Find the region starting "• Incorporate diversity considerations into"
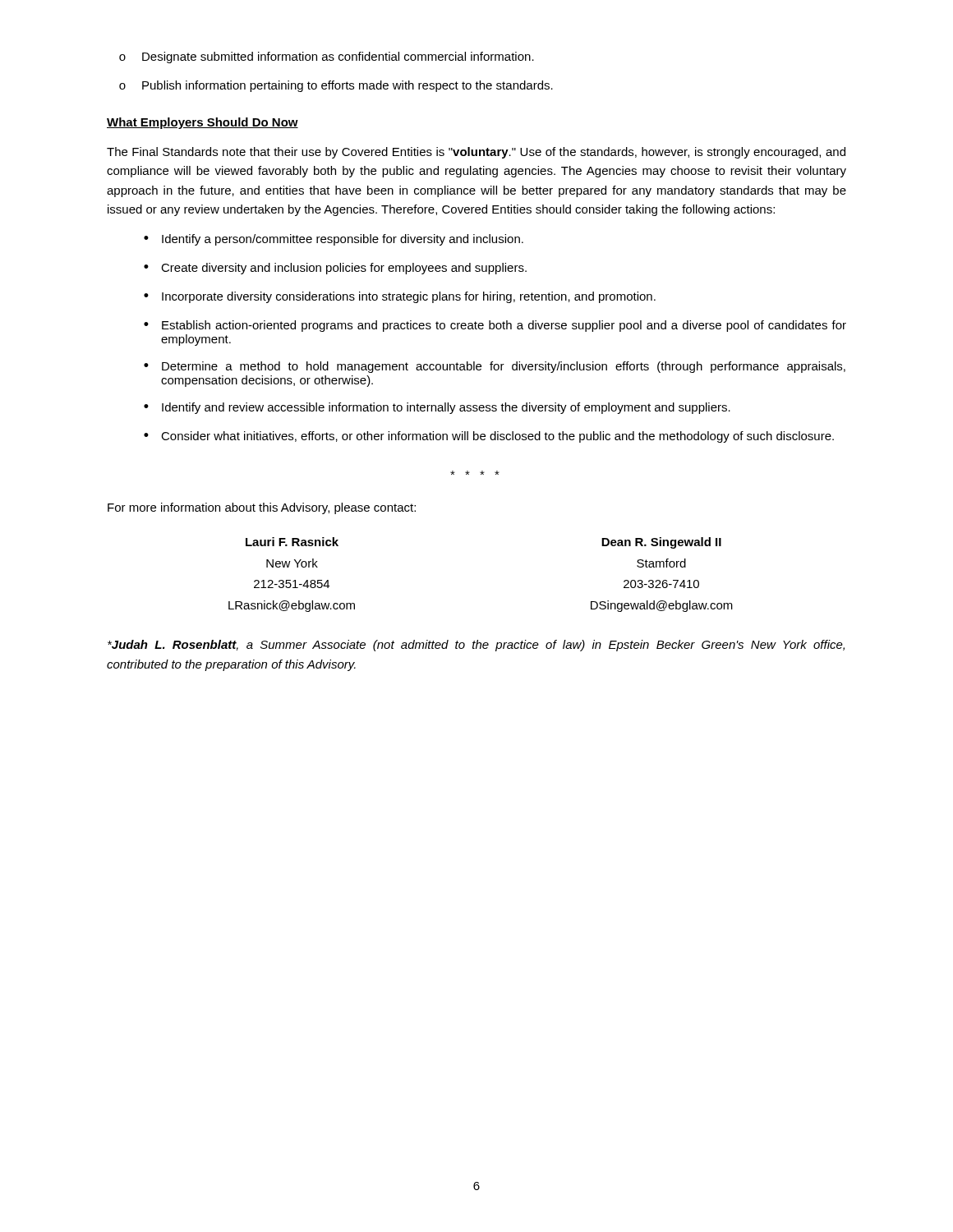Viewport: 953px width, 1232px height. click(489, 297)
